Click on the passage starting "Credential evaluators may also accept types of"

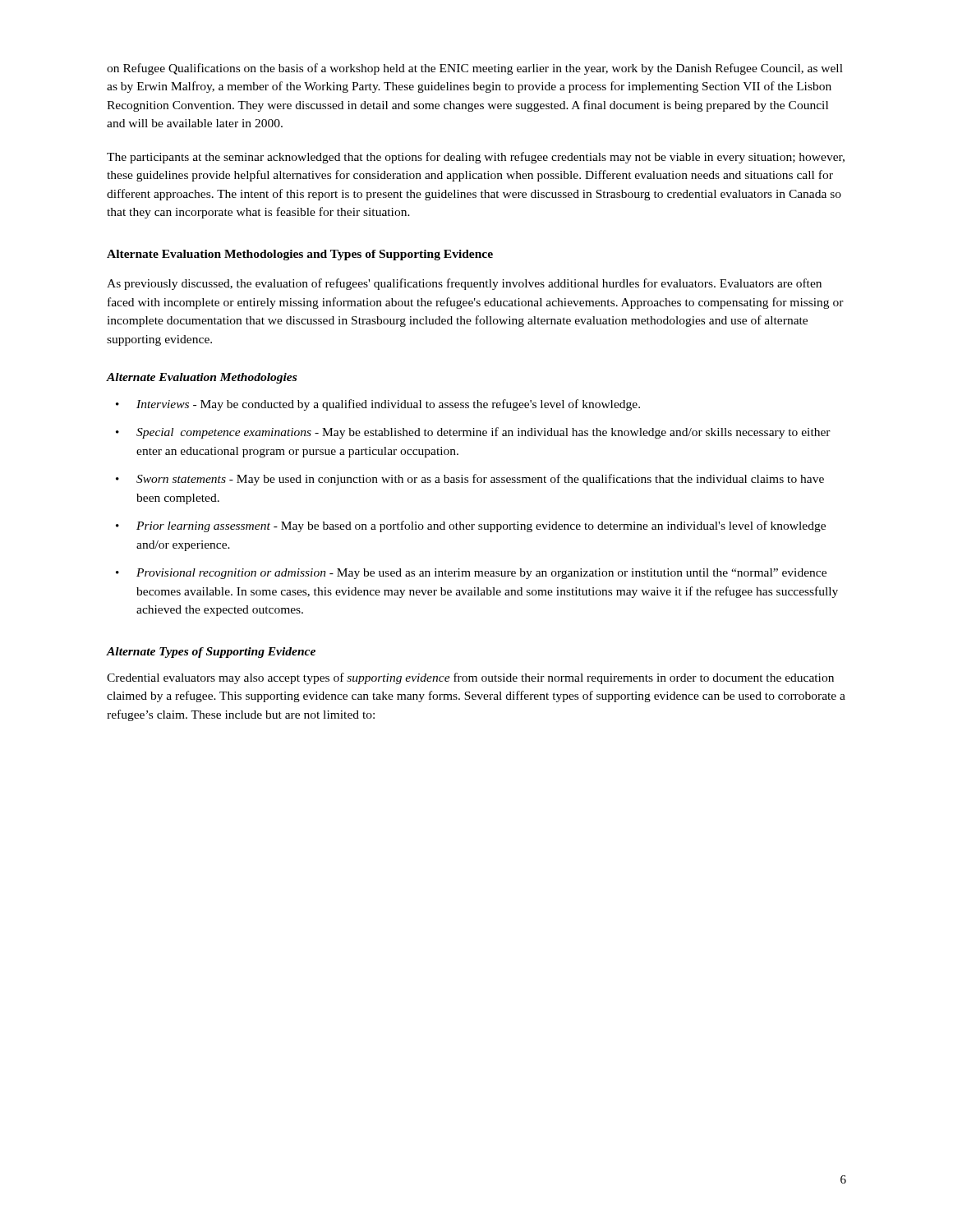coord(476,696)
